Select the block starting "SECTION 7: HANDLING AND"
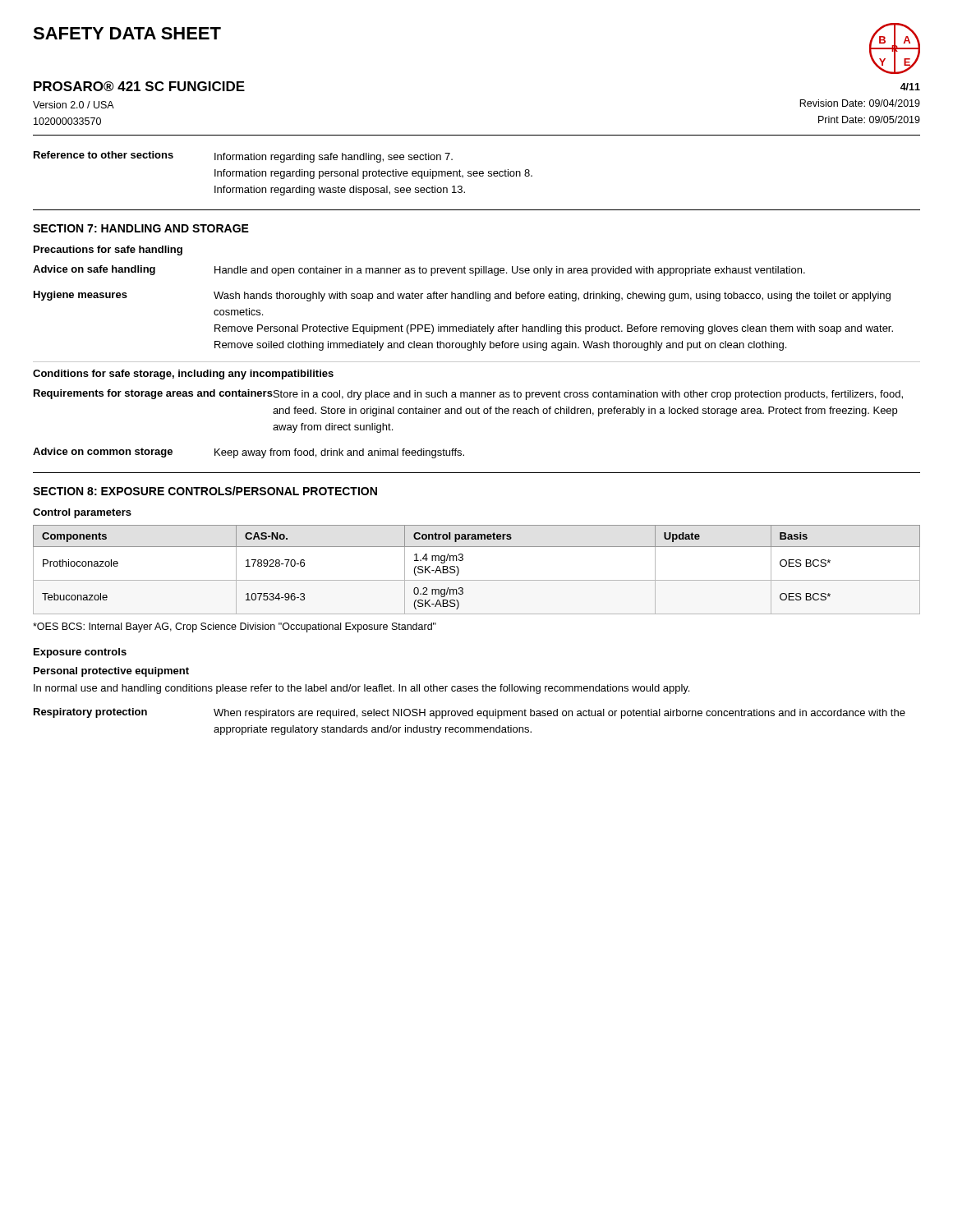 tap(141, 229)
